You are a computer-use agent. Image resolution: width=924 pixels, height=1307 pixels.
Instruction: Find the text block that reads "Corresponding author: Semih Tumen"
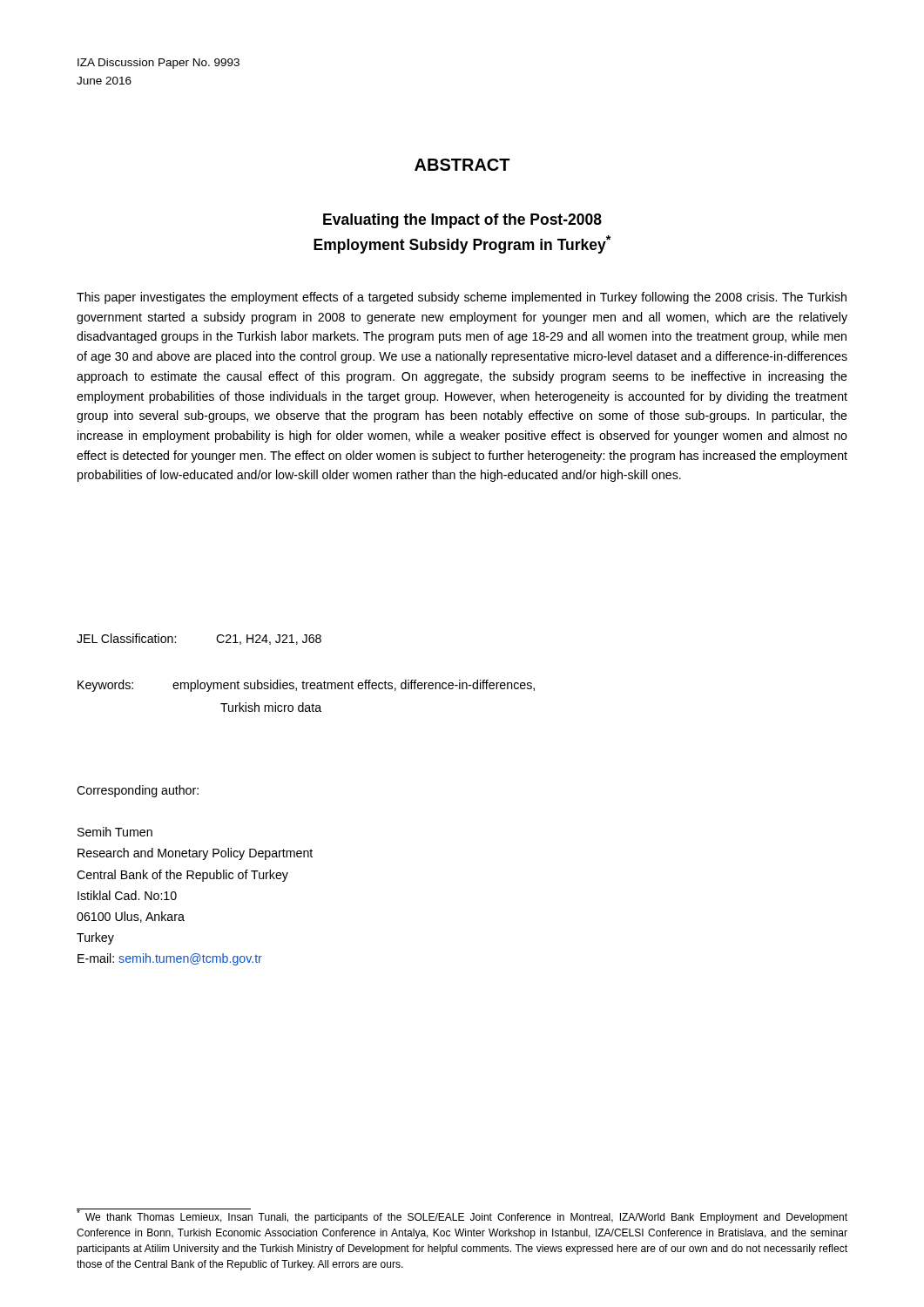[195, 874]
